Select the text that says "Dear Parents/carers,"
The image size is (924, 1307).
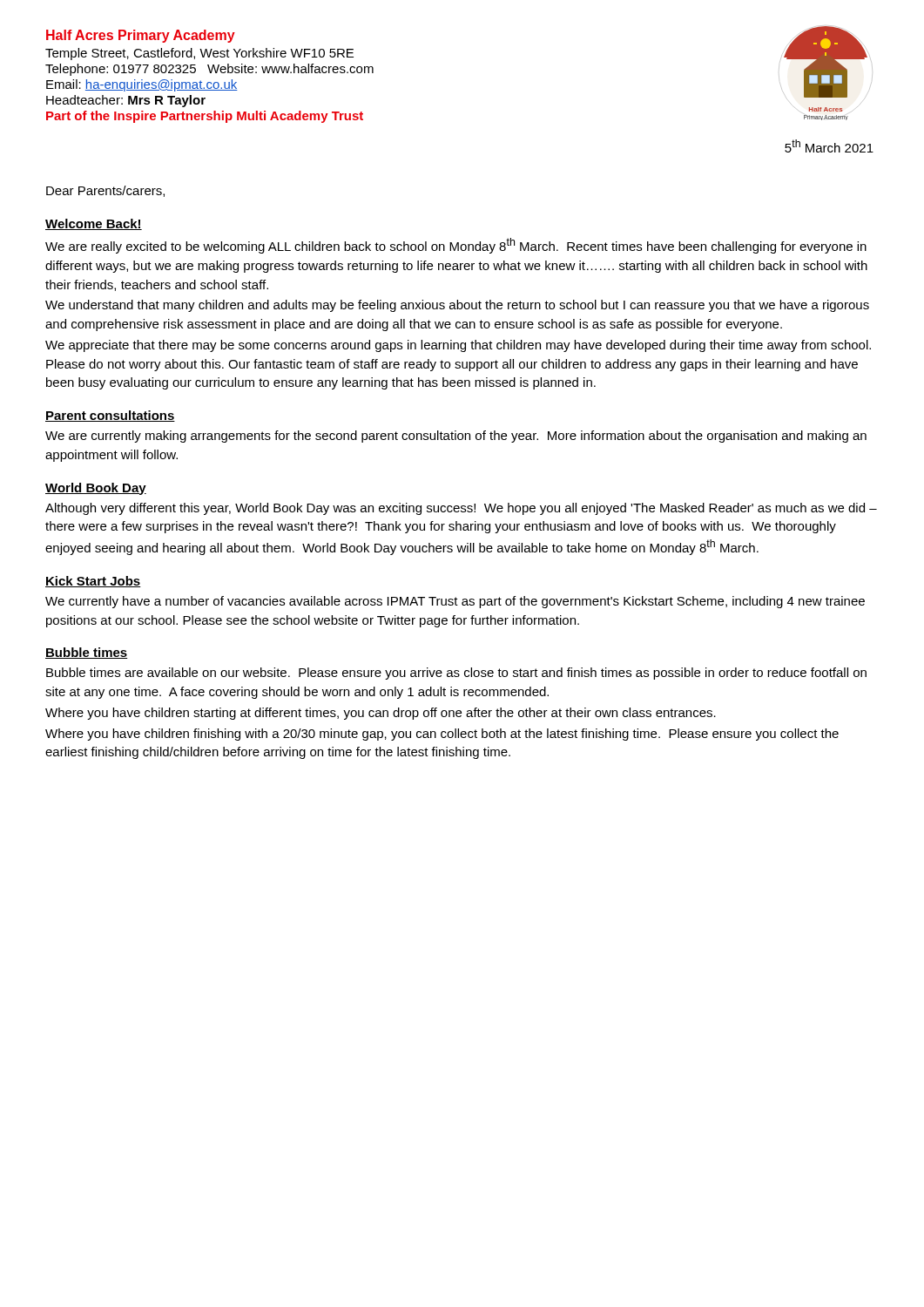click(106, 190)
